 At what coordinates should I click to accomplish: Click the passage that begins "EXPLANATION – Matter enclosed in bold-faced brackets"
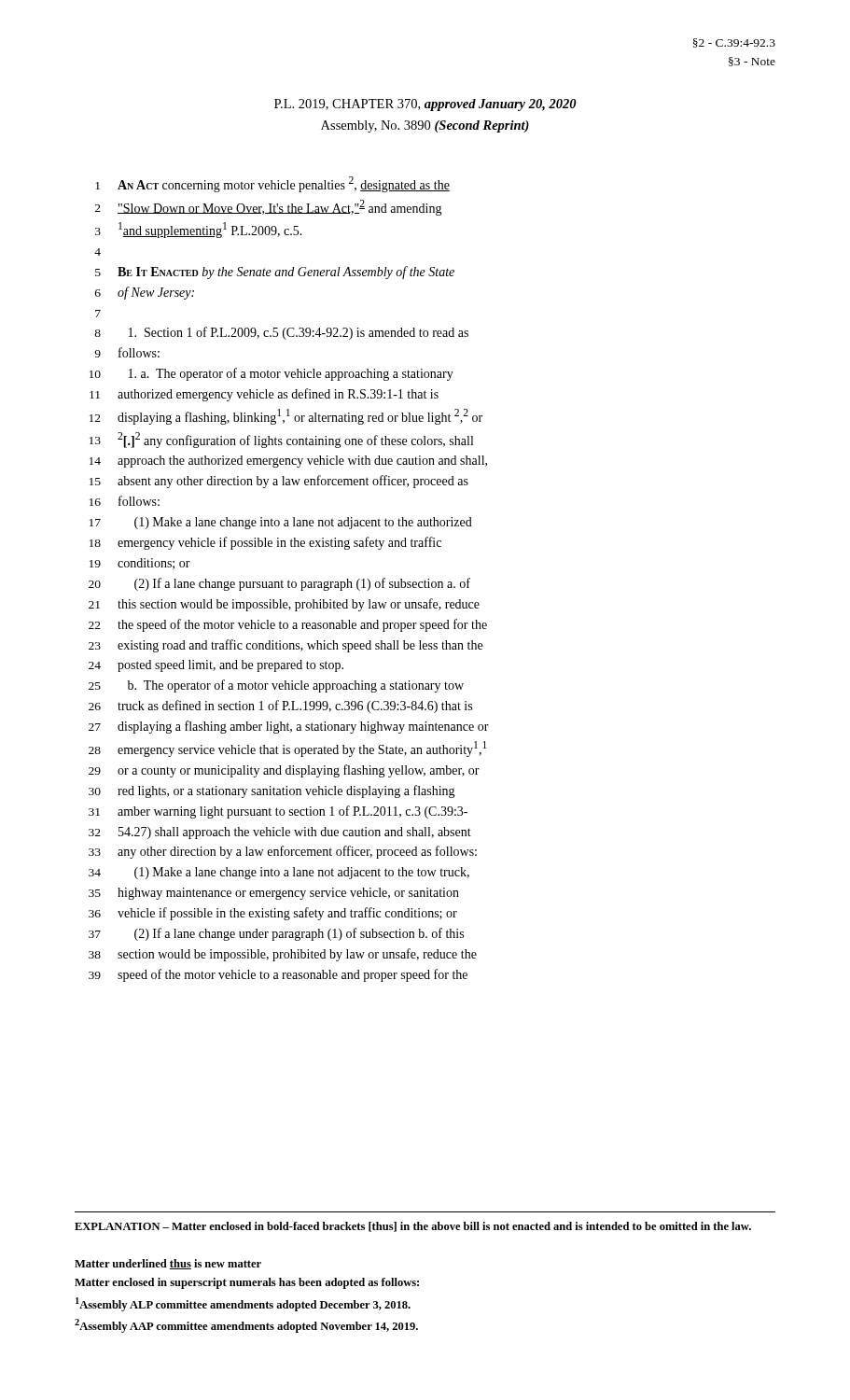425,1276
